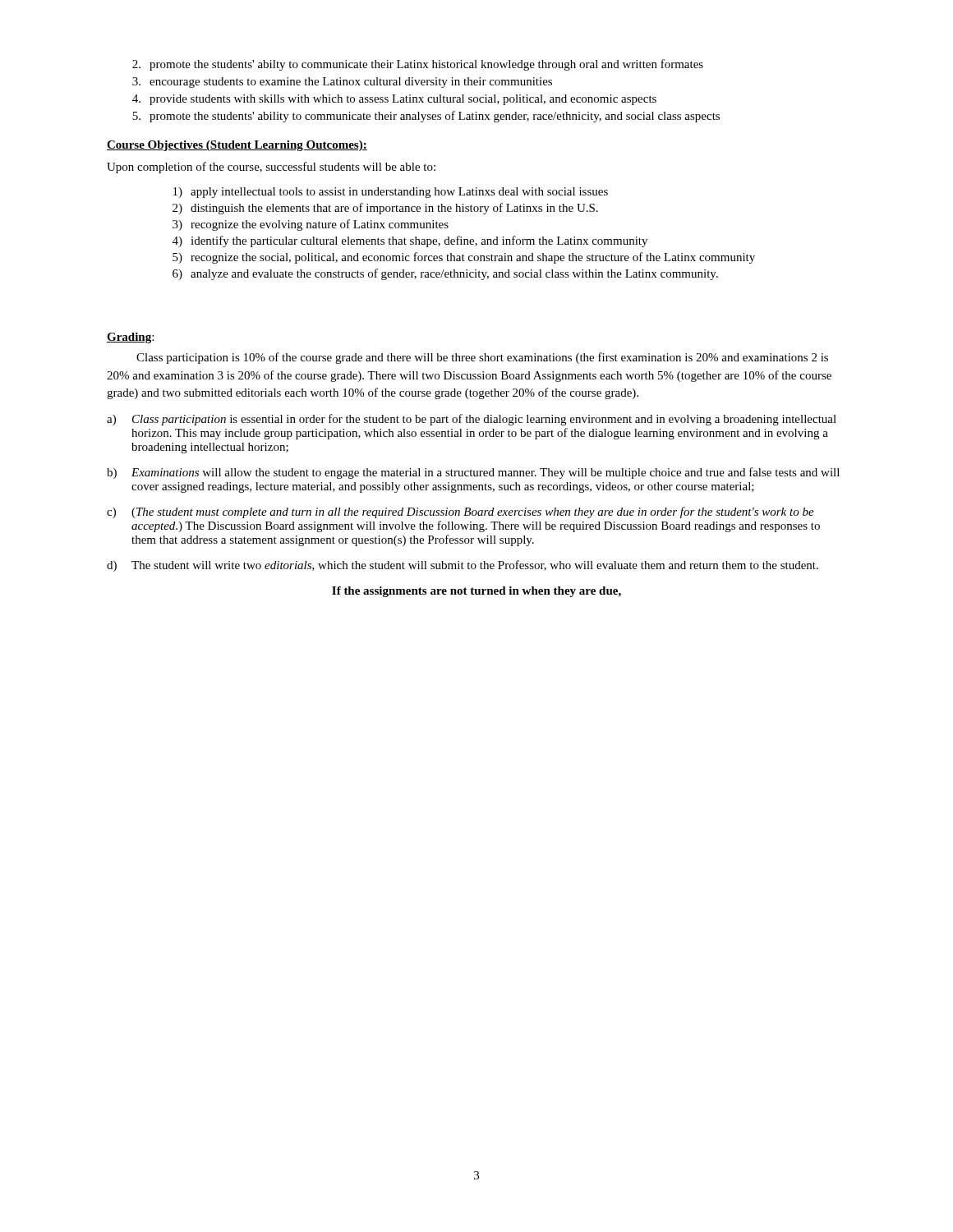Screen dimensions: 1232x953
Task: Locate the block of text that opens with "a) Class participation is essential in order for"
Action: point(476,433)
